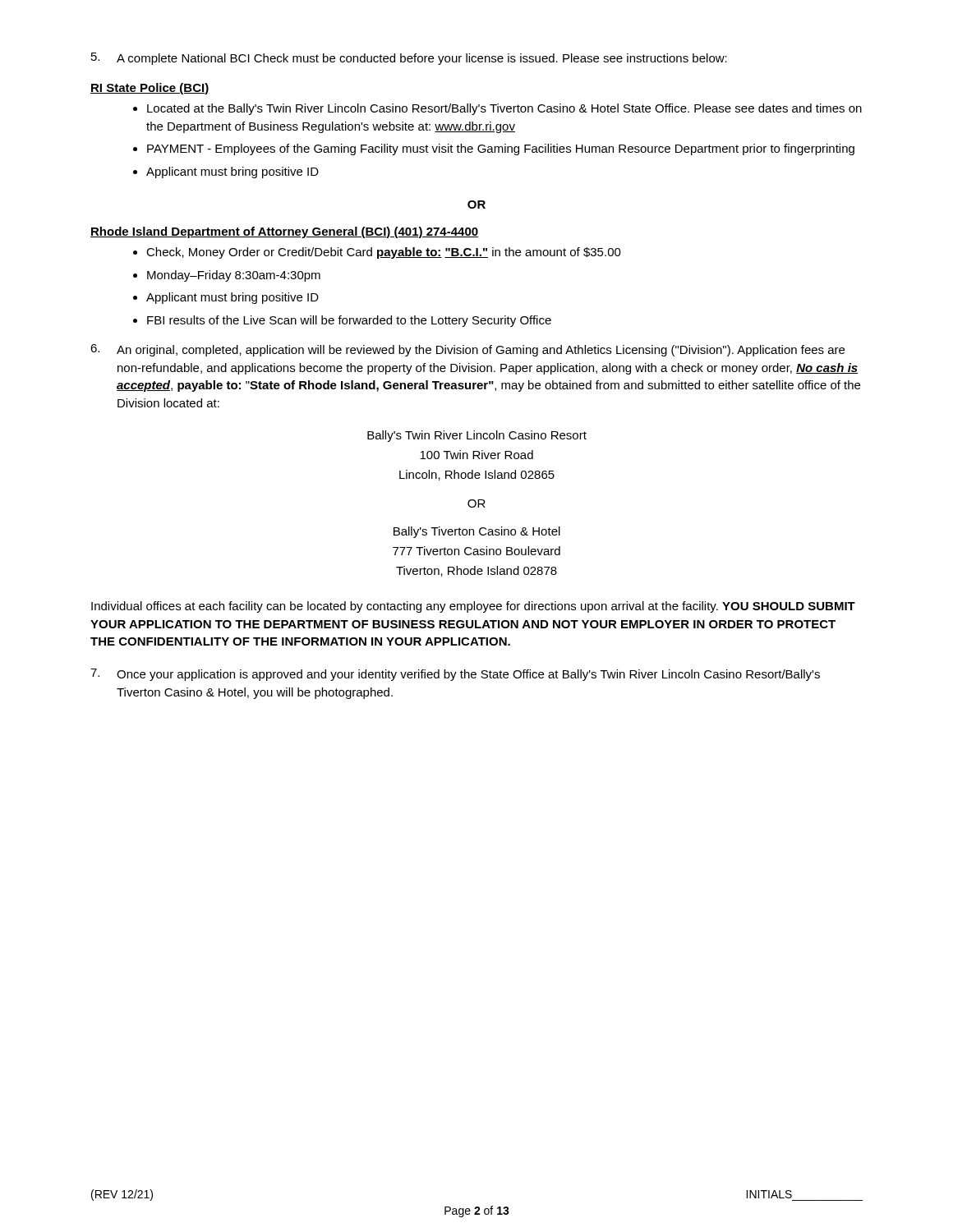Screen dimensions: 1232x953
Task: Point to the block starting "5. A complete National BCI Check"
Action: point(476,58)
